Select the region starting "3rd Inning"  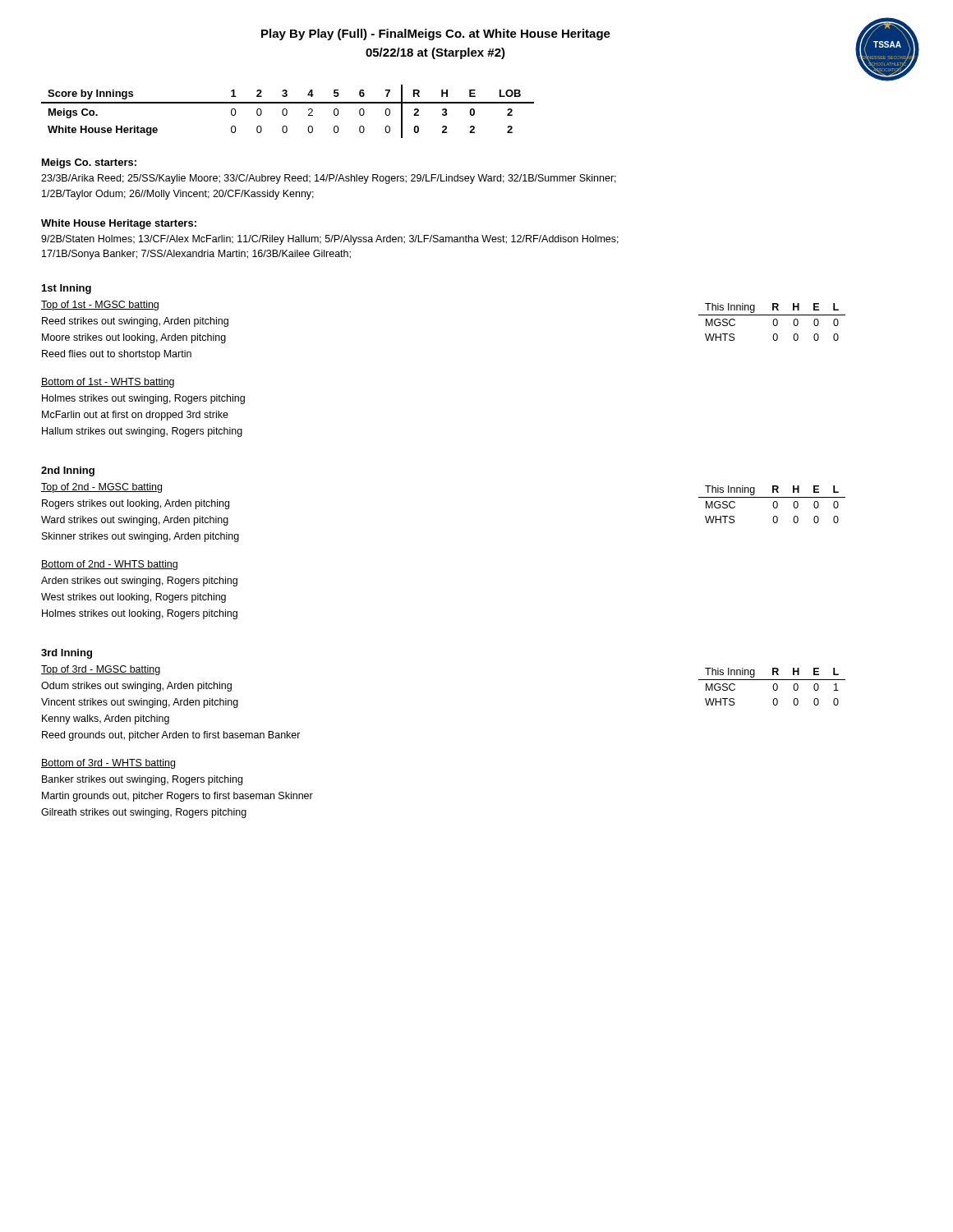tap(67, 653)
